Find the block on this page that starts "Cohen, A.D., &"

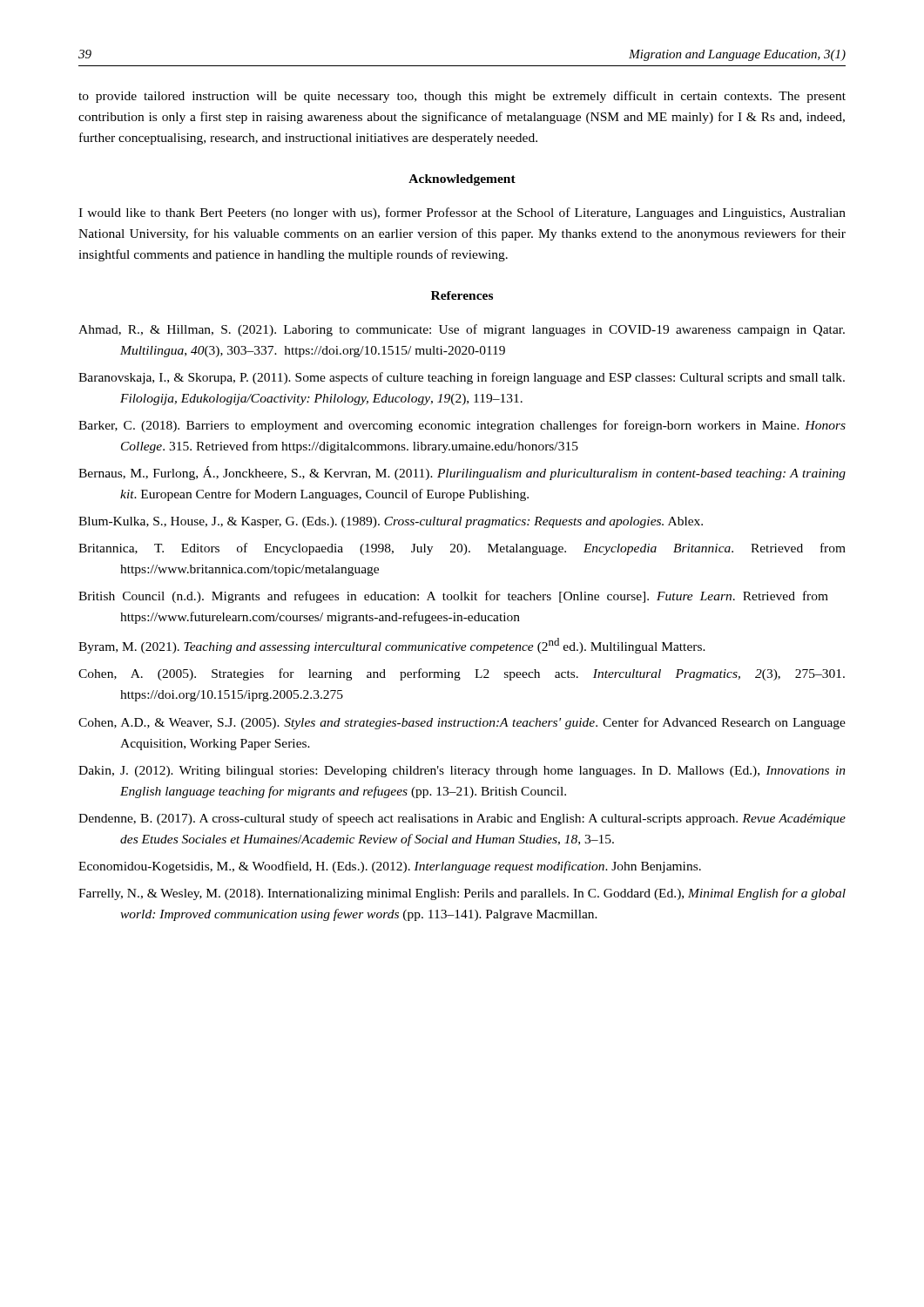point(462,732)
